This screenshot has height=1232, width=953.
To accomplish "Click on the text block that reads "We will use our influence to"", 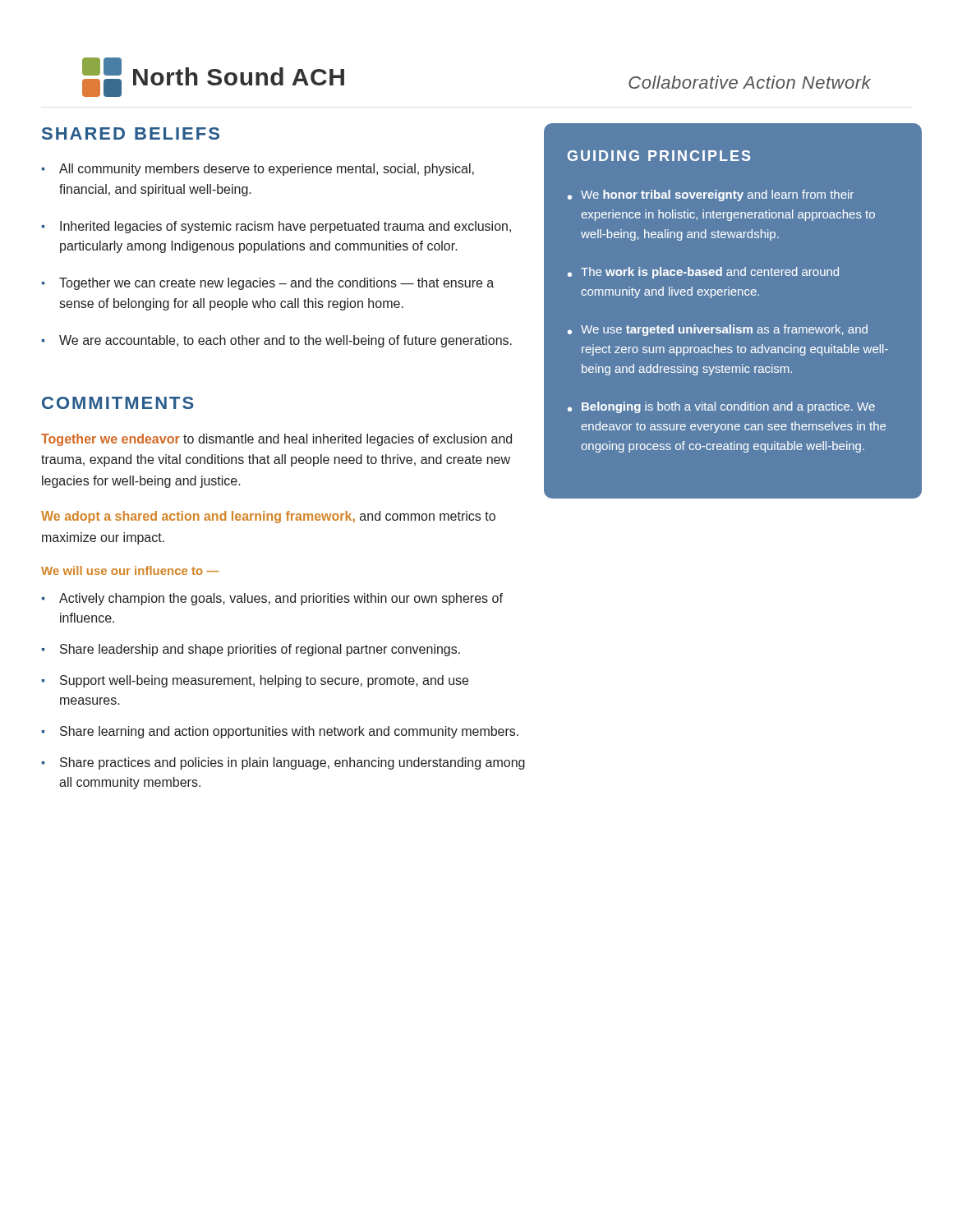I will (130, 570).
